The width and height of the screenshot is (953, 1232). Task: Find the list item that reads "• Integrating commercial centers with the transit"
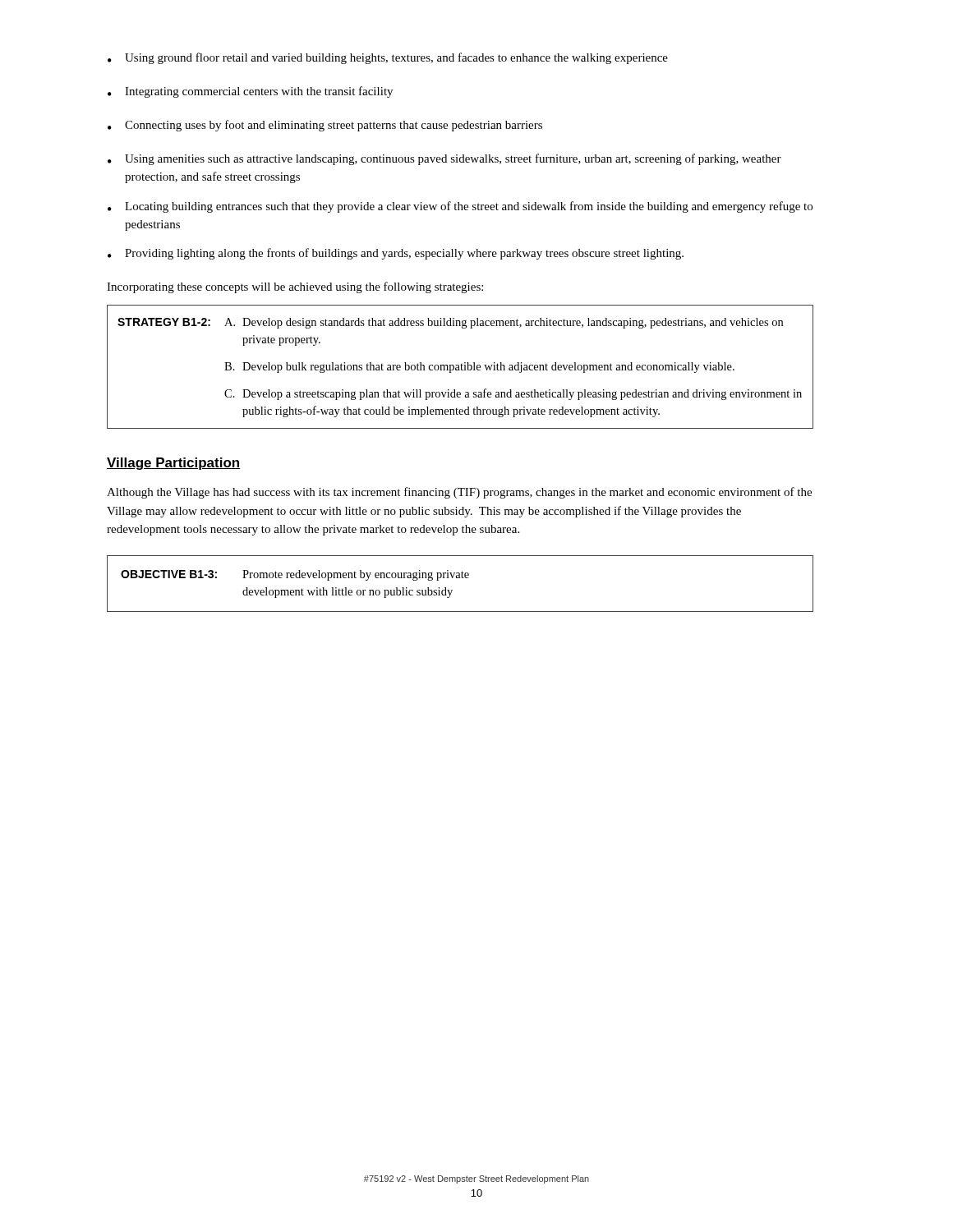pos(250,92)
